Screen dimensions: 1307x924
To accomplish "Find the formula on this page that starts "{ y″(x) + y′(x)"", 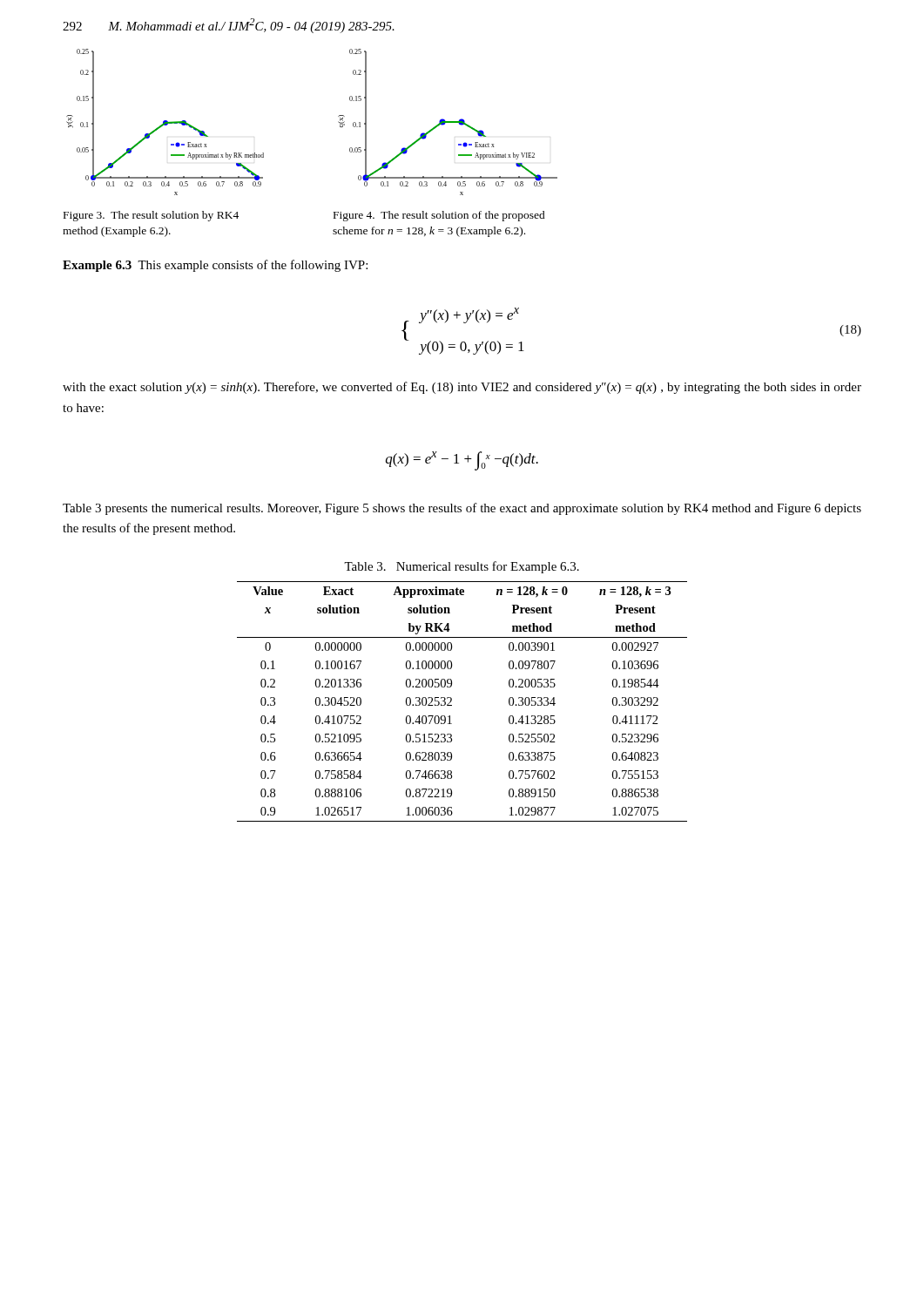I will coord(464,323).
